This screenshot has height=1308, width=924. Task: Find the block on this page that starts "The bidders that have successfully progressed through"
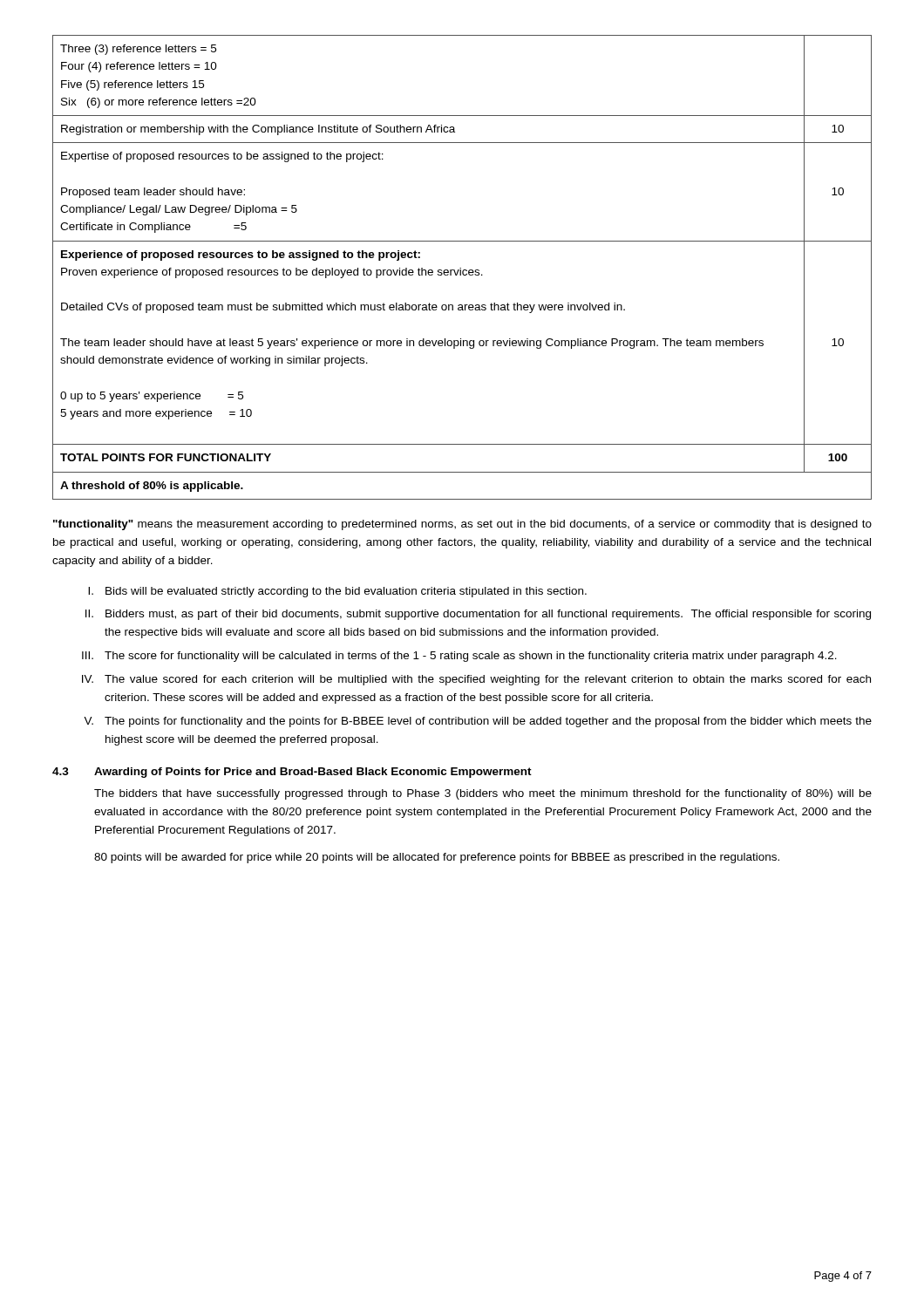pyautogui.click(x=483, y=811)
